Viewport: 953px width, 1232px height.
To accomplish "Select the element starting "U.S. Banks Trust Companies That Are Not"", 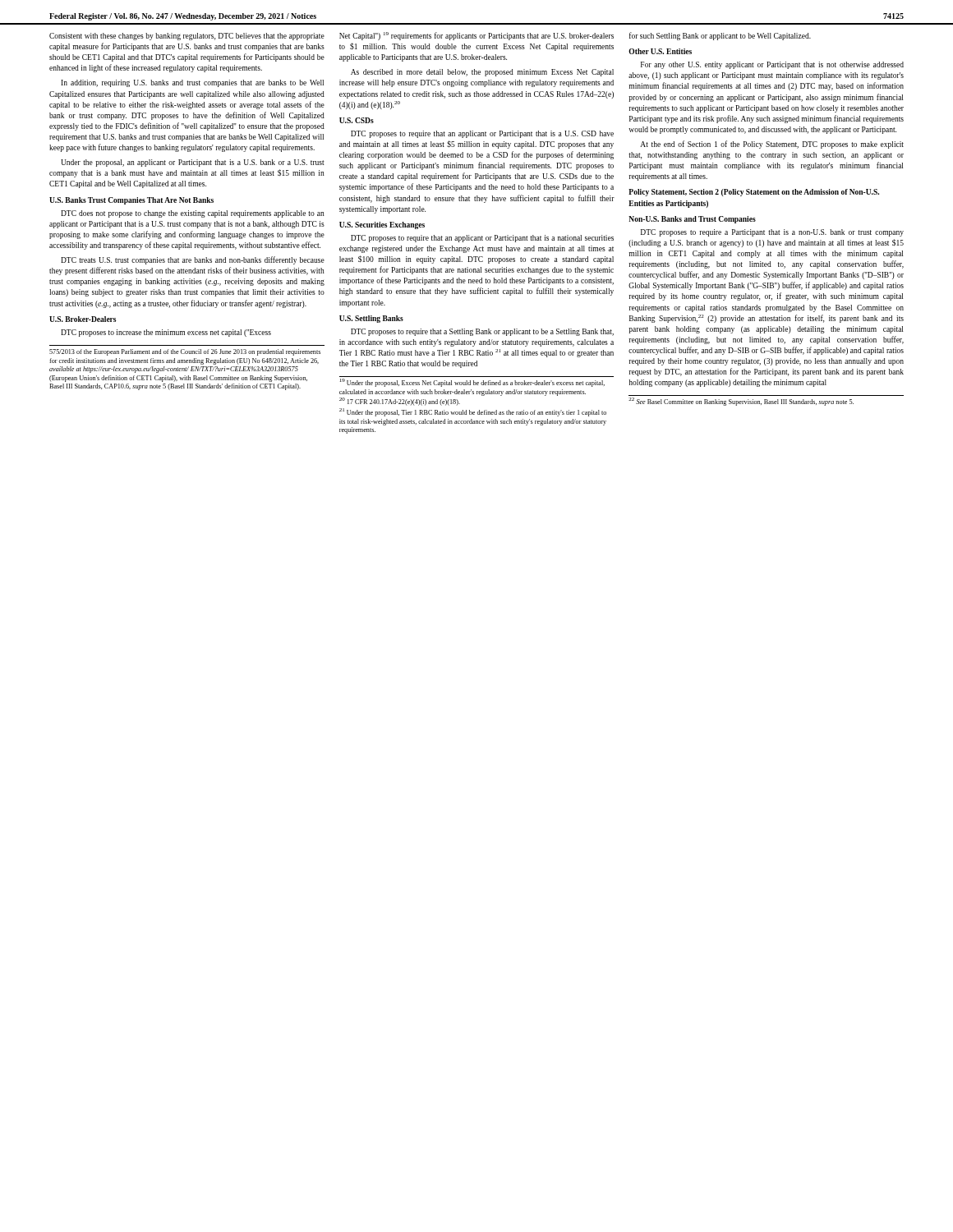I will pyautogui.click(x=132, y=200).
